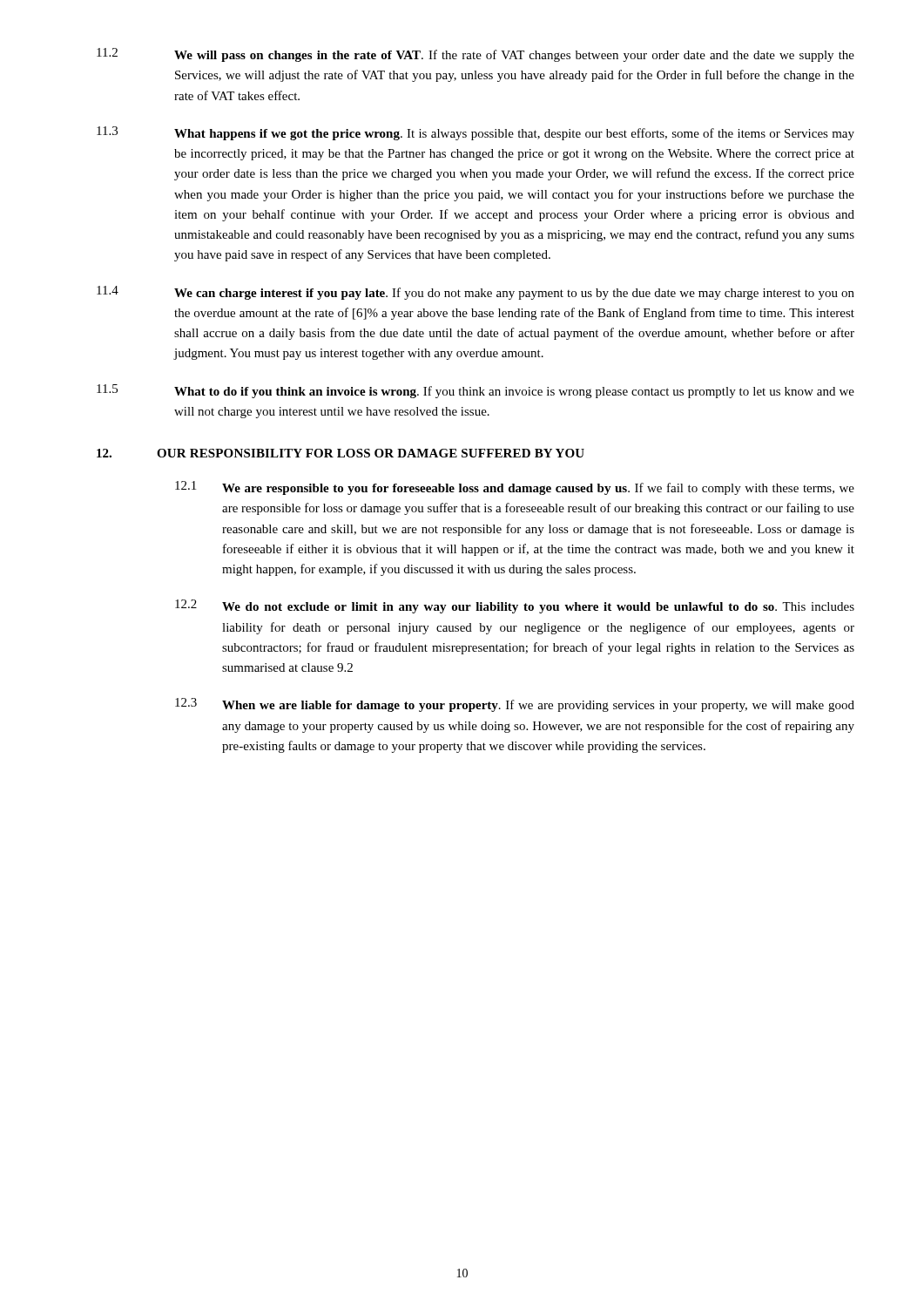This screenshot has height=1307, width=924.
Task: Find the element starting "11.3 What happens"
Action: coord(475,194)
